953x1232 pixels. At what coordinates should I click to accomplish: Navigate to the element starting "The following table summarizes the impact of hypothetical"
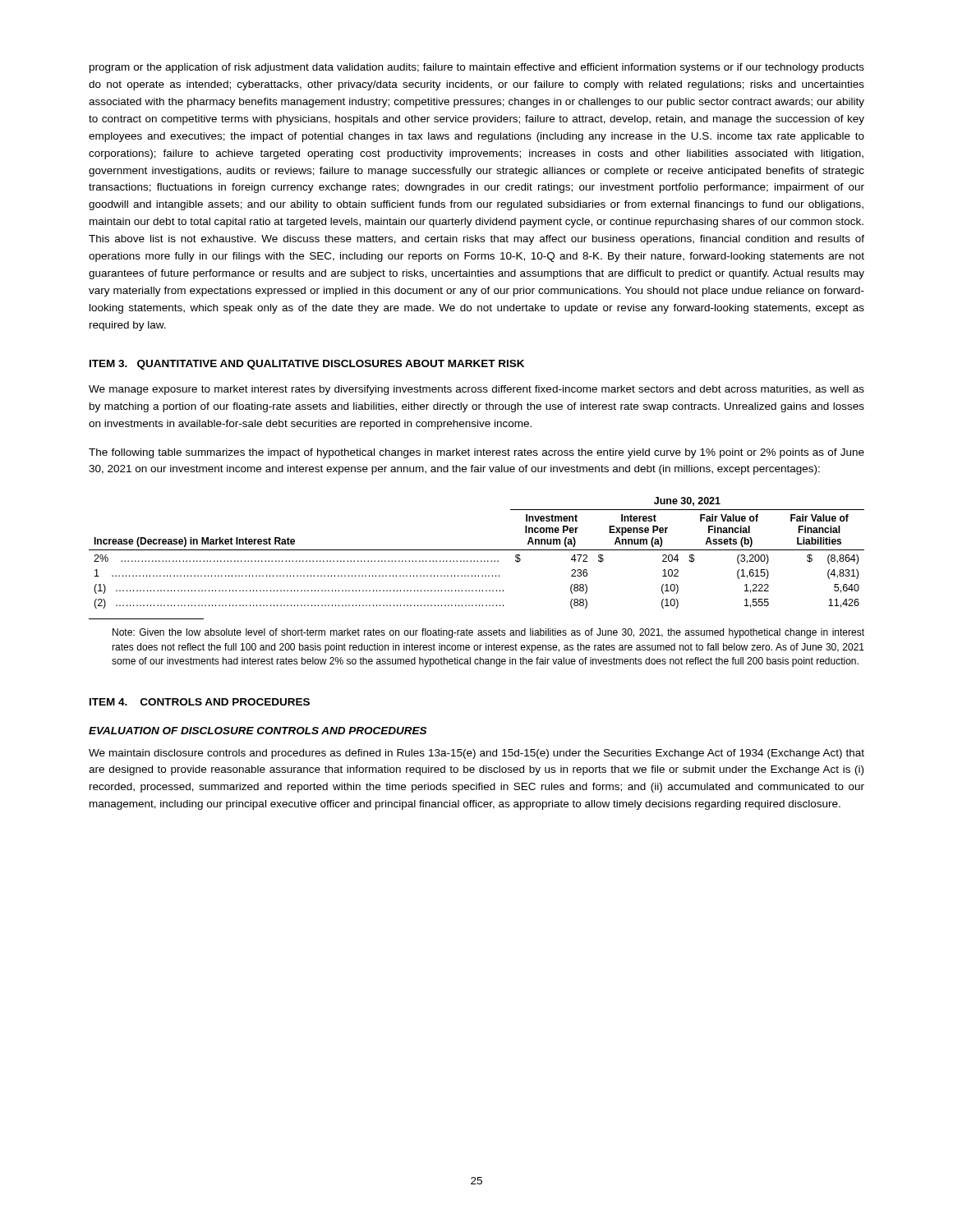point(476,460)
